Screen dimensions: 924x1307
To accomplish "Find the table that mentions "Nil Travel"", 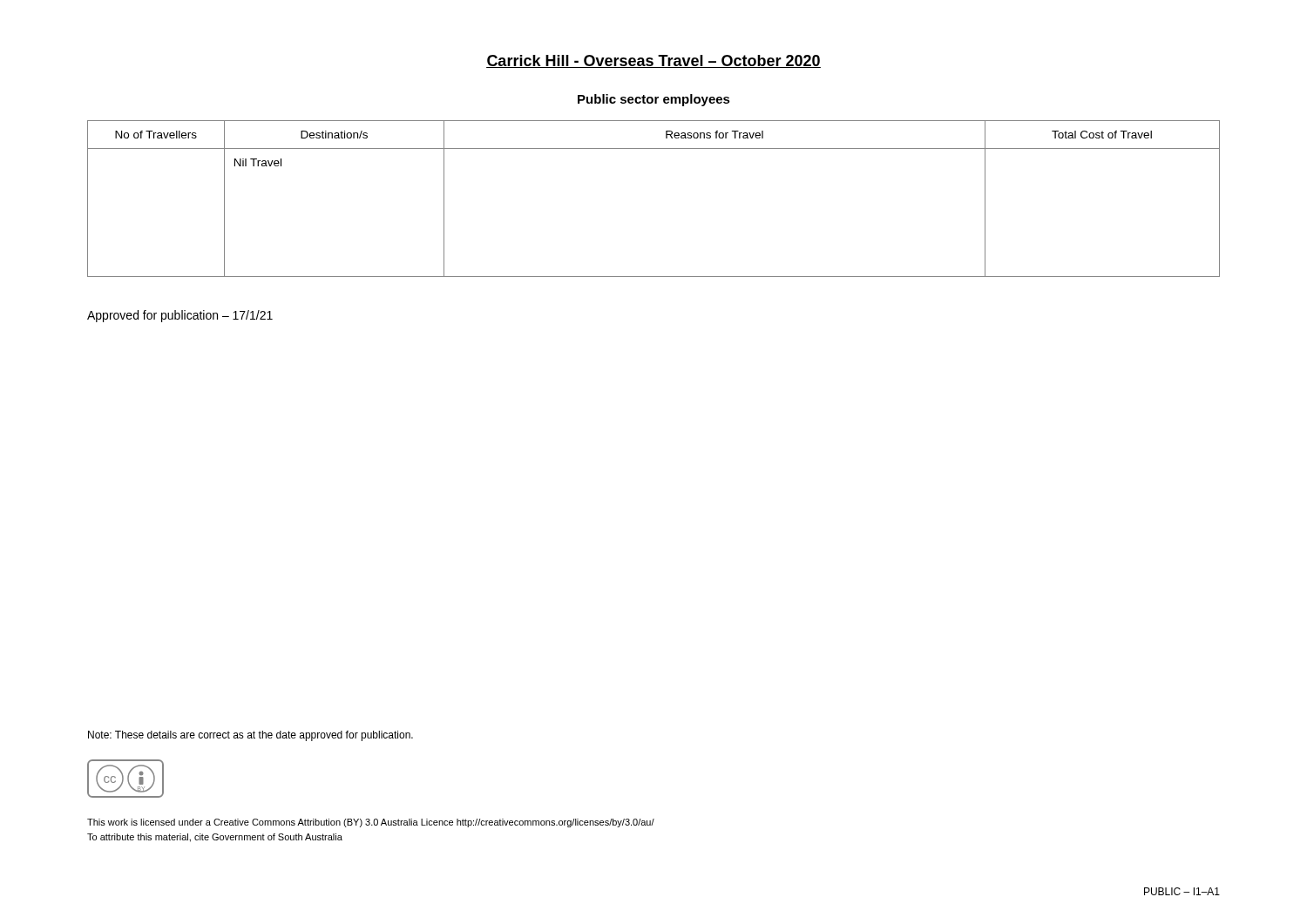I will (x=654, y=199).
